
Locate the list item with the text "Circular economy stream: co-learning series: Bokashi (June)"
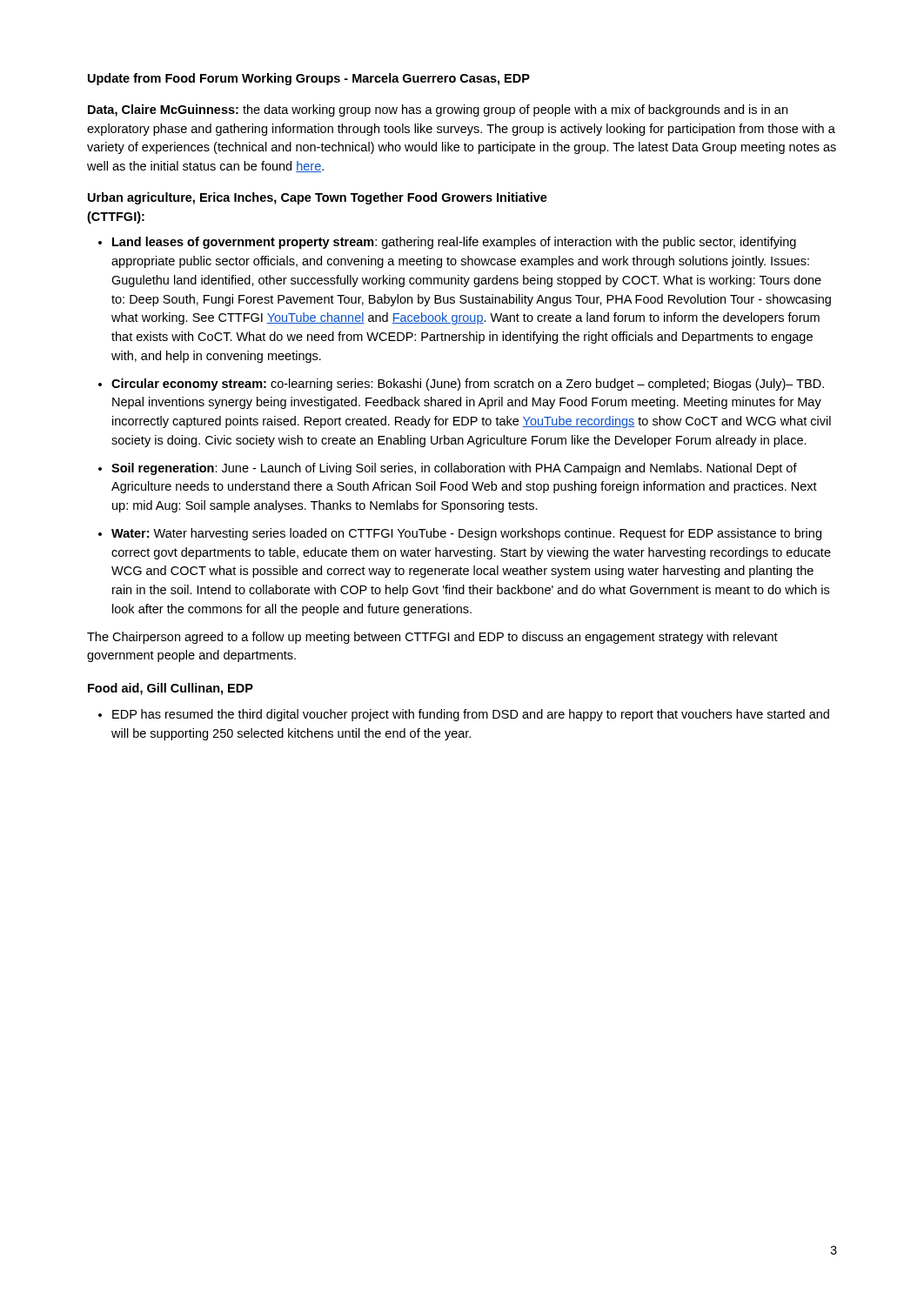click(471, 412)
